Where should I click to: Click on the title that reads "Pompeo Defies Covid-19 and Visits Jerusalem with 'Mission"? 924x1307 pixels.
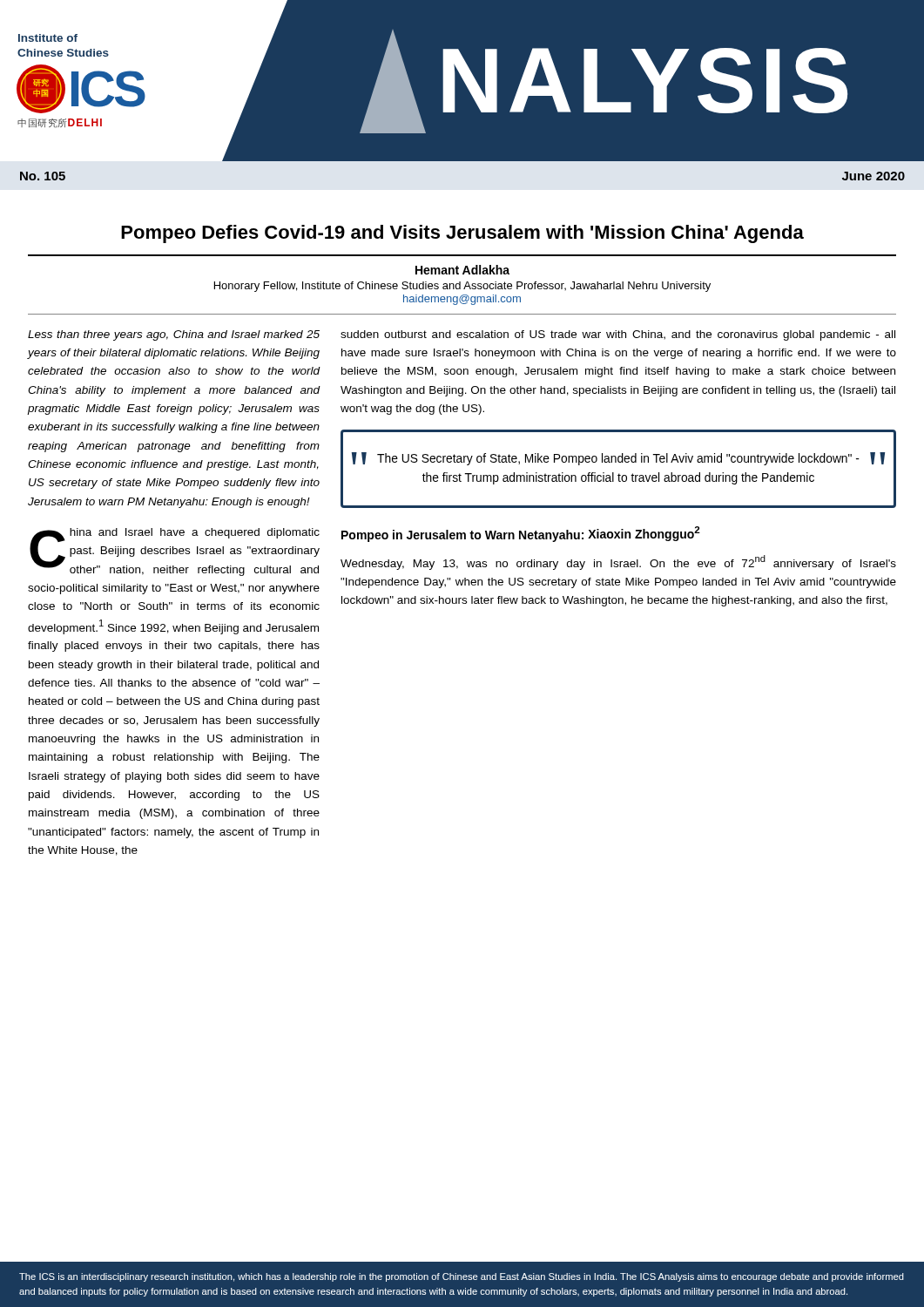click(462, 232)
